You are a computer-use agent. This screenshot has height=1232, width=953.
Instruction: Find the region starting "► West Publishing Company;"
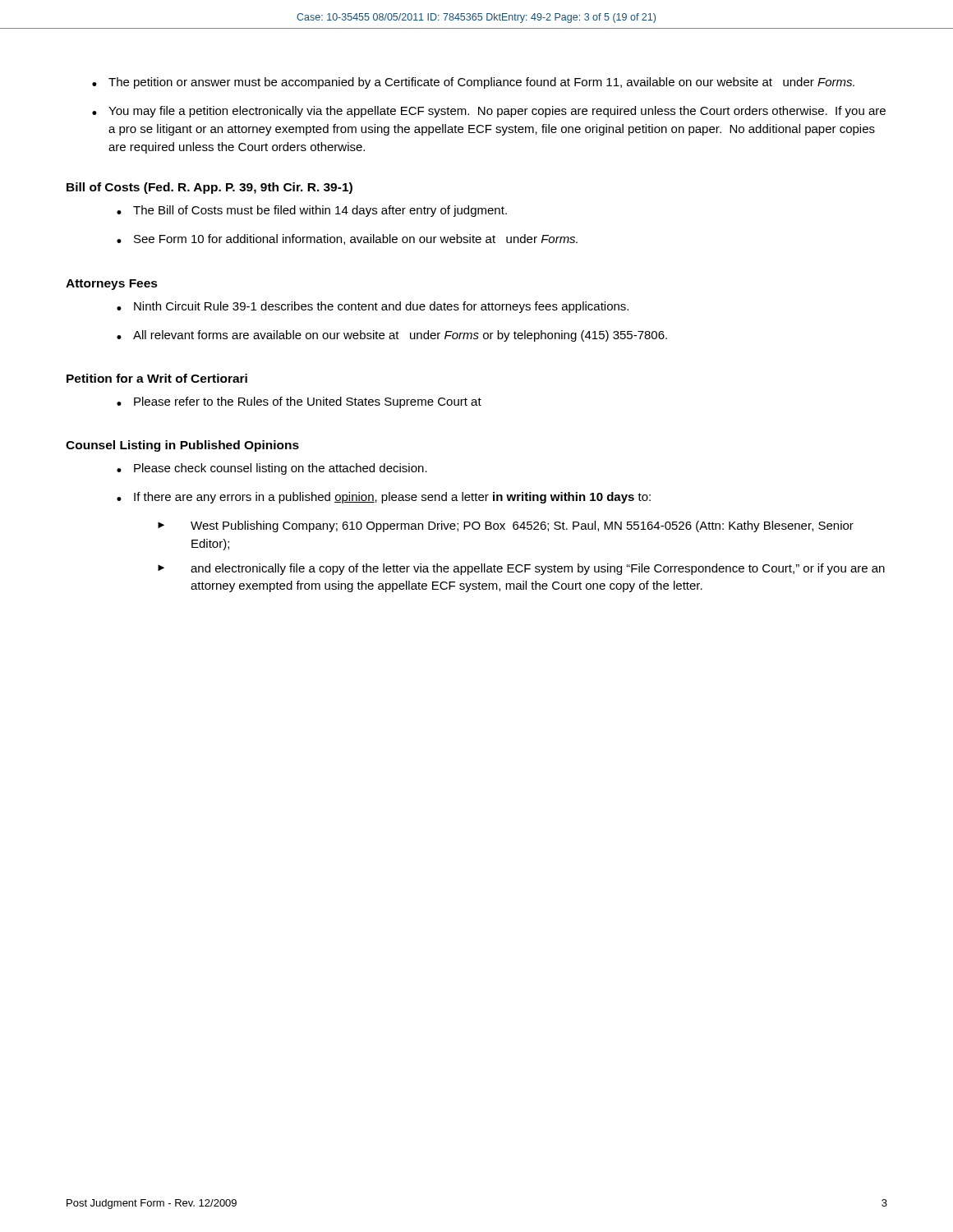pyautogui.click(x=522, y=534)
